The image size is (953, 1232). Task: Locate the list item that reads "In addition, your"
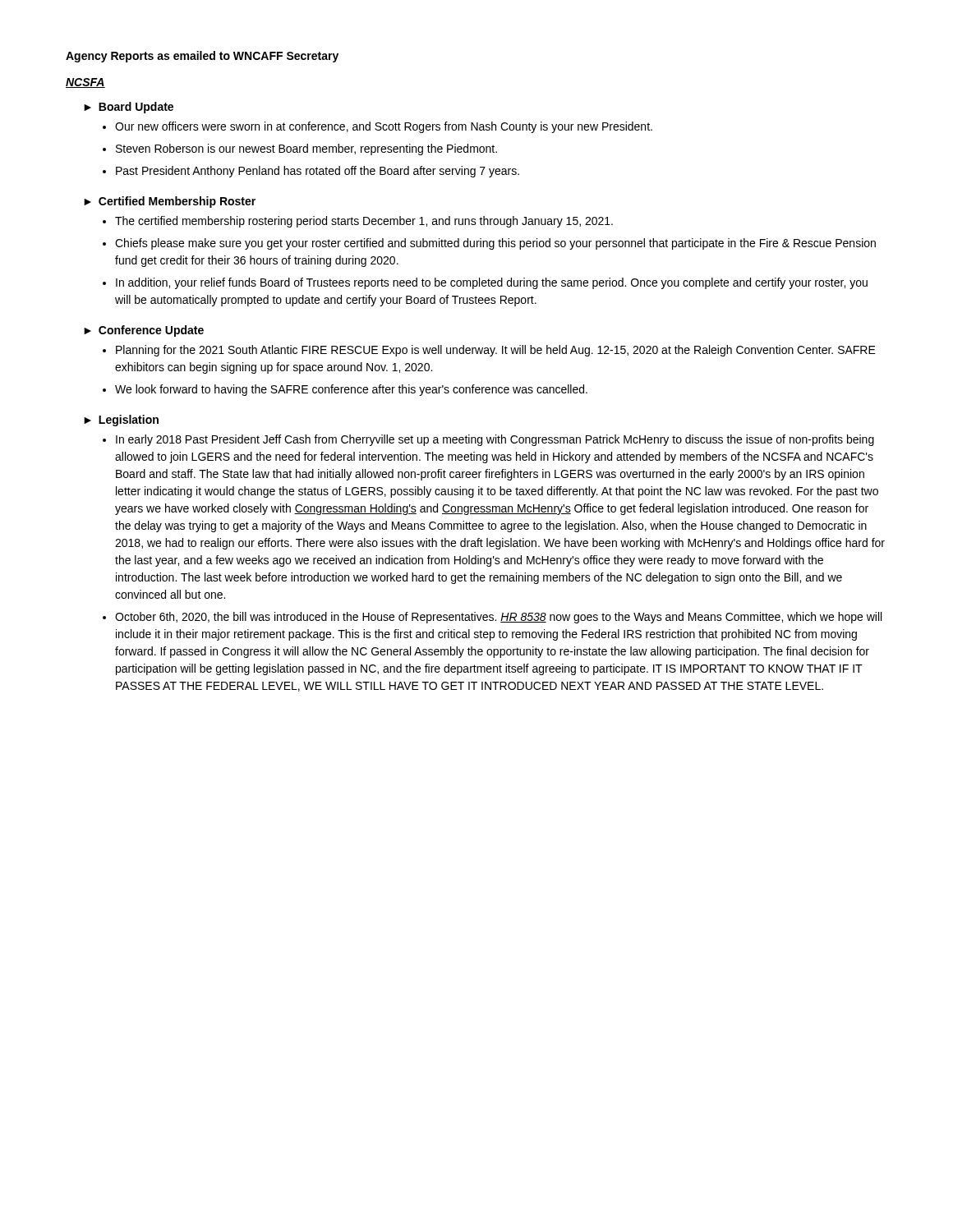pyautogui.click(x=501, y=292)
